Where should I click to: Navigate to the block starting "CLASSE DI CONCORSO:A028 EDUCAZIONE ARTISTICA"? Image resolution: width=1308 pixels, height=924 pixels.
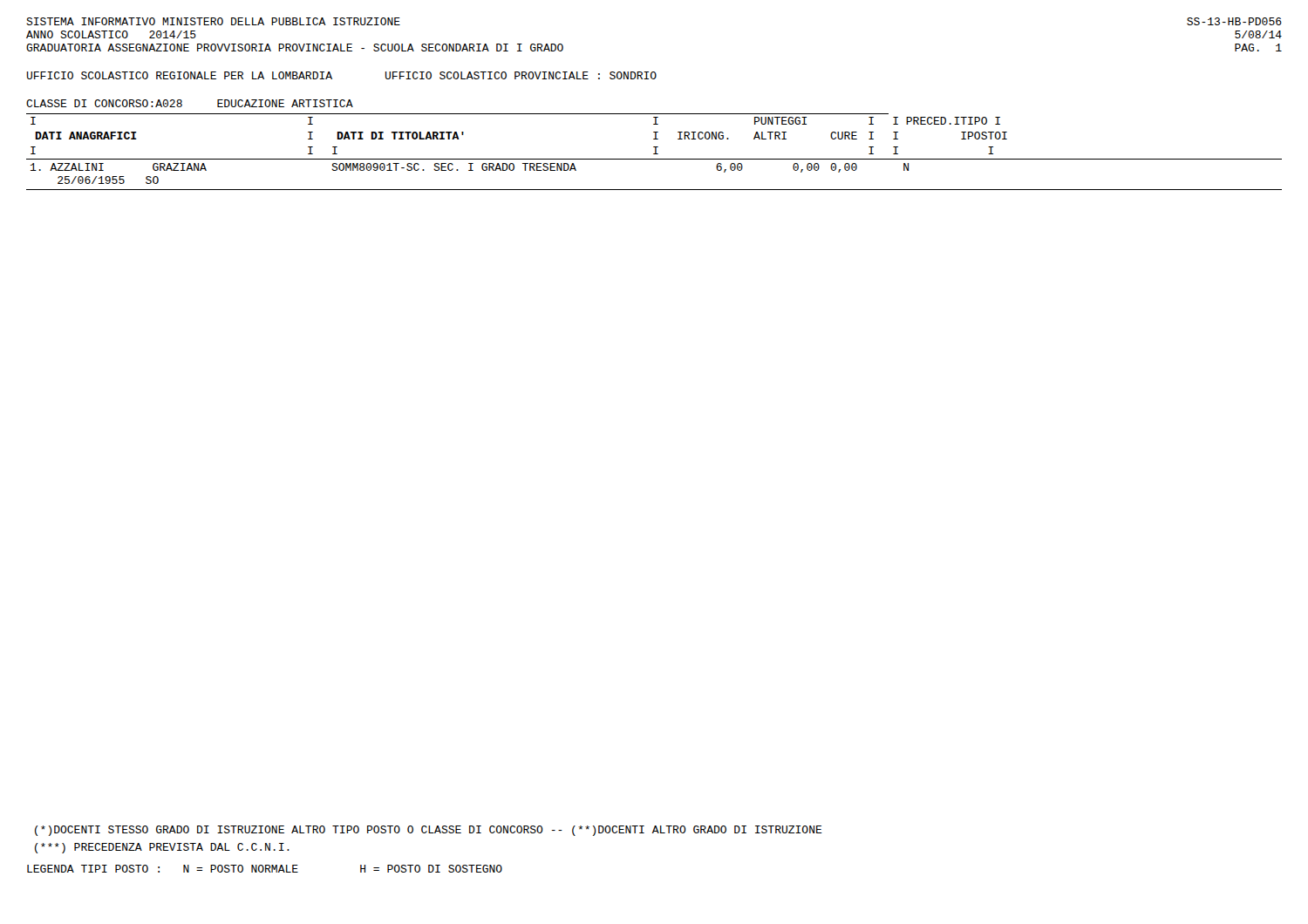pos(189,104)
